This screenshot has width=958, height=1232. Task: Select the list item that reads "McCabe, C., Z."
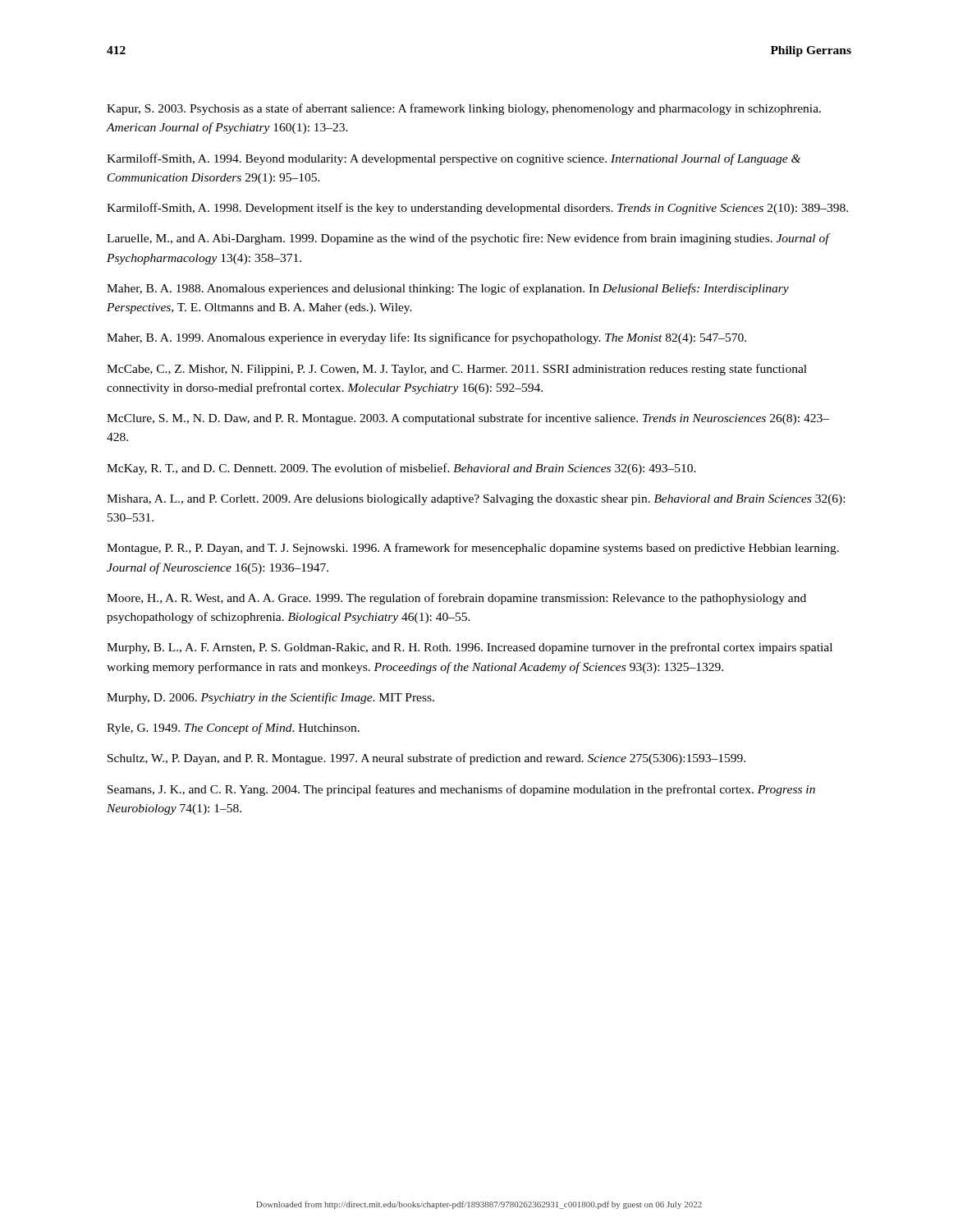coord(457,377)
